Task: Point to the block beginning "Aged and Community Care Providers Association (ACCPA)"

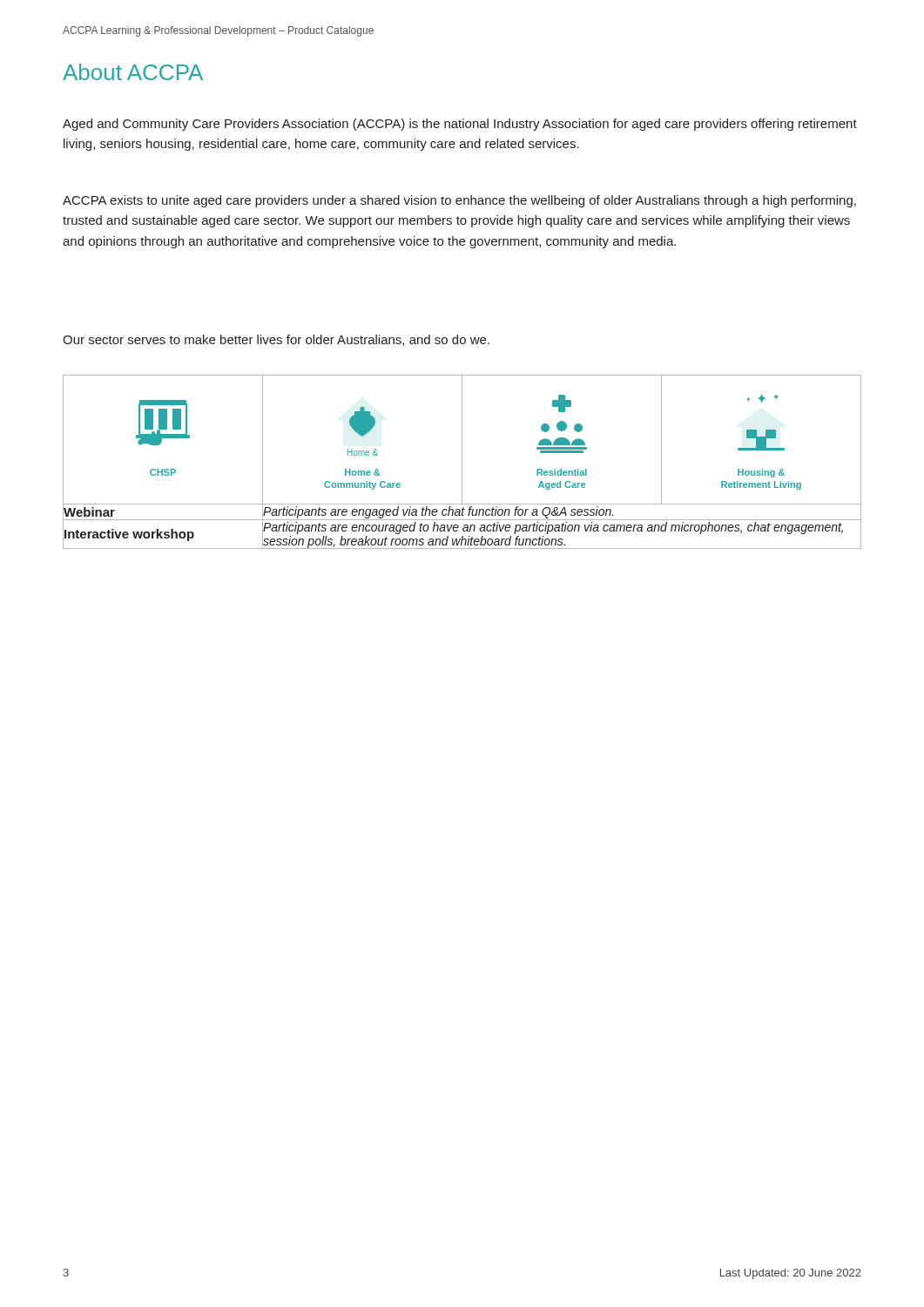Action: pos(460,133)
